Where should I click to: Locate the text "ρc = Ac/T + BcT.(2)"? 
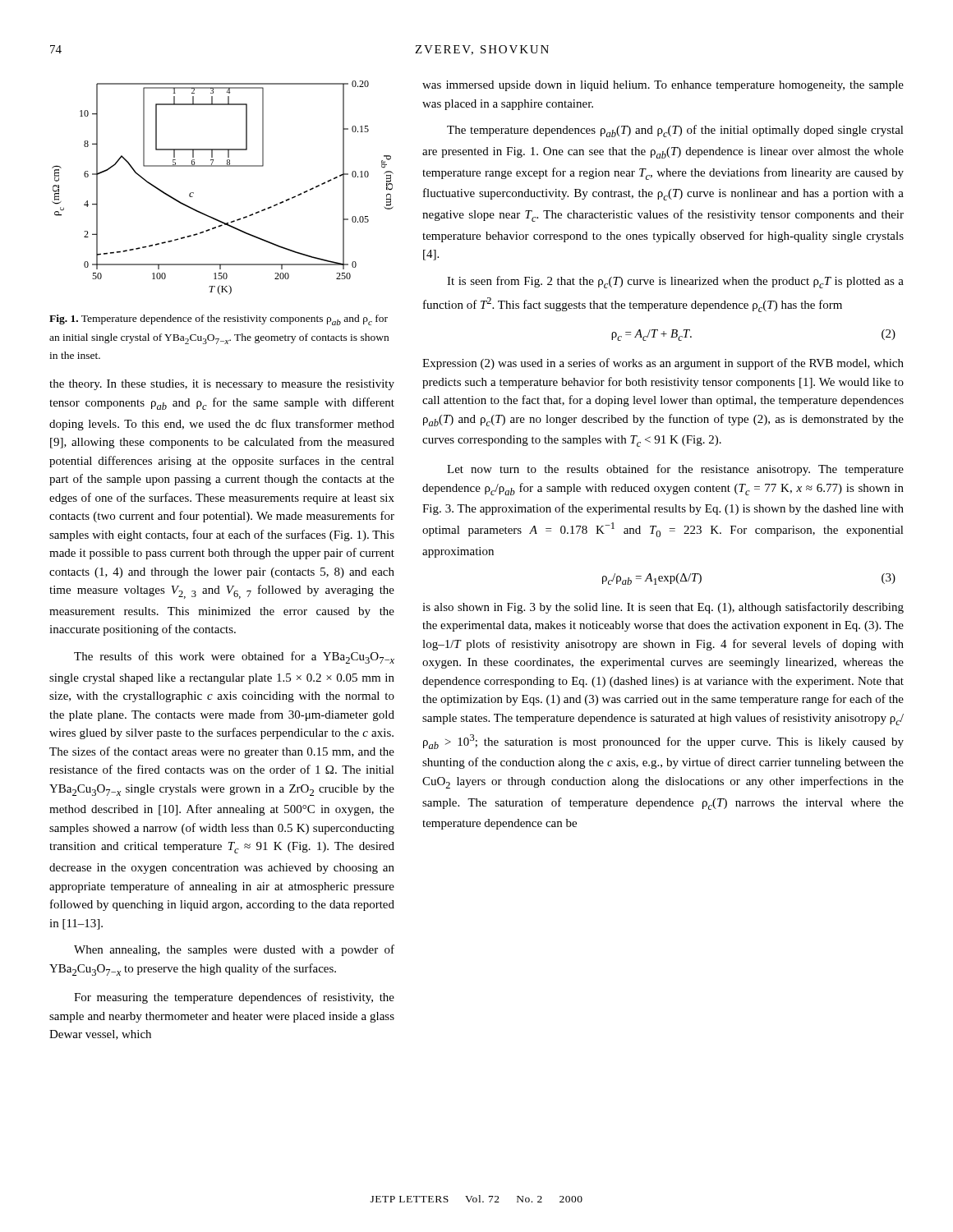click(x=654, y=335)
